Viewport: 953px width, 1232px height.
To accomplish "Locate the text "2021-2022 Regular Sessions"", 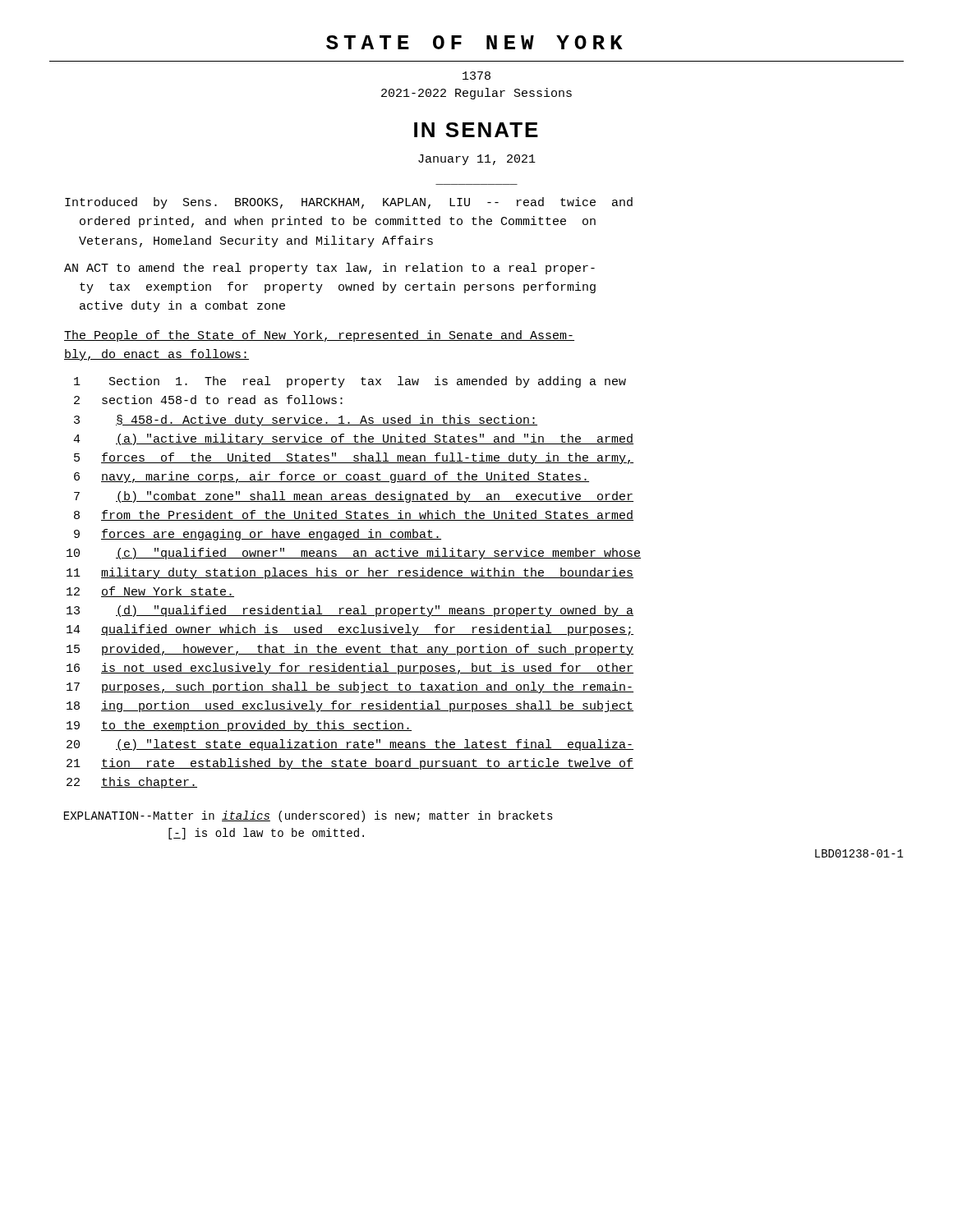I will click(x=476, y=94).
